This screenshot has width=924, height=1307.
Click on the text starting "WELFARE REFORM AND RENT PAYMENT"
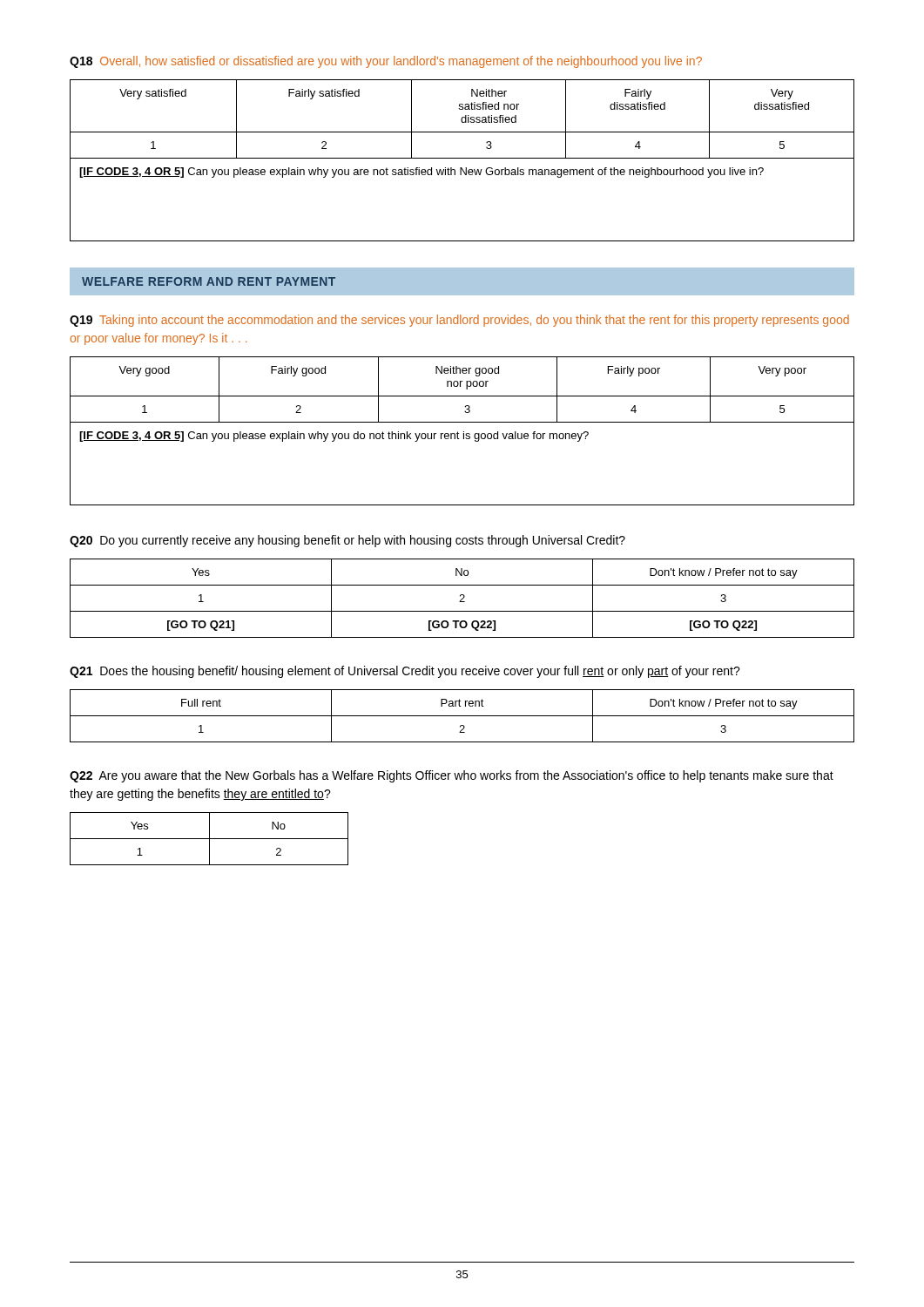pyautogui.click(x=209, y=281)
